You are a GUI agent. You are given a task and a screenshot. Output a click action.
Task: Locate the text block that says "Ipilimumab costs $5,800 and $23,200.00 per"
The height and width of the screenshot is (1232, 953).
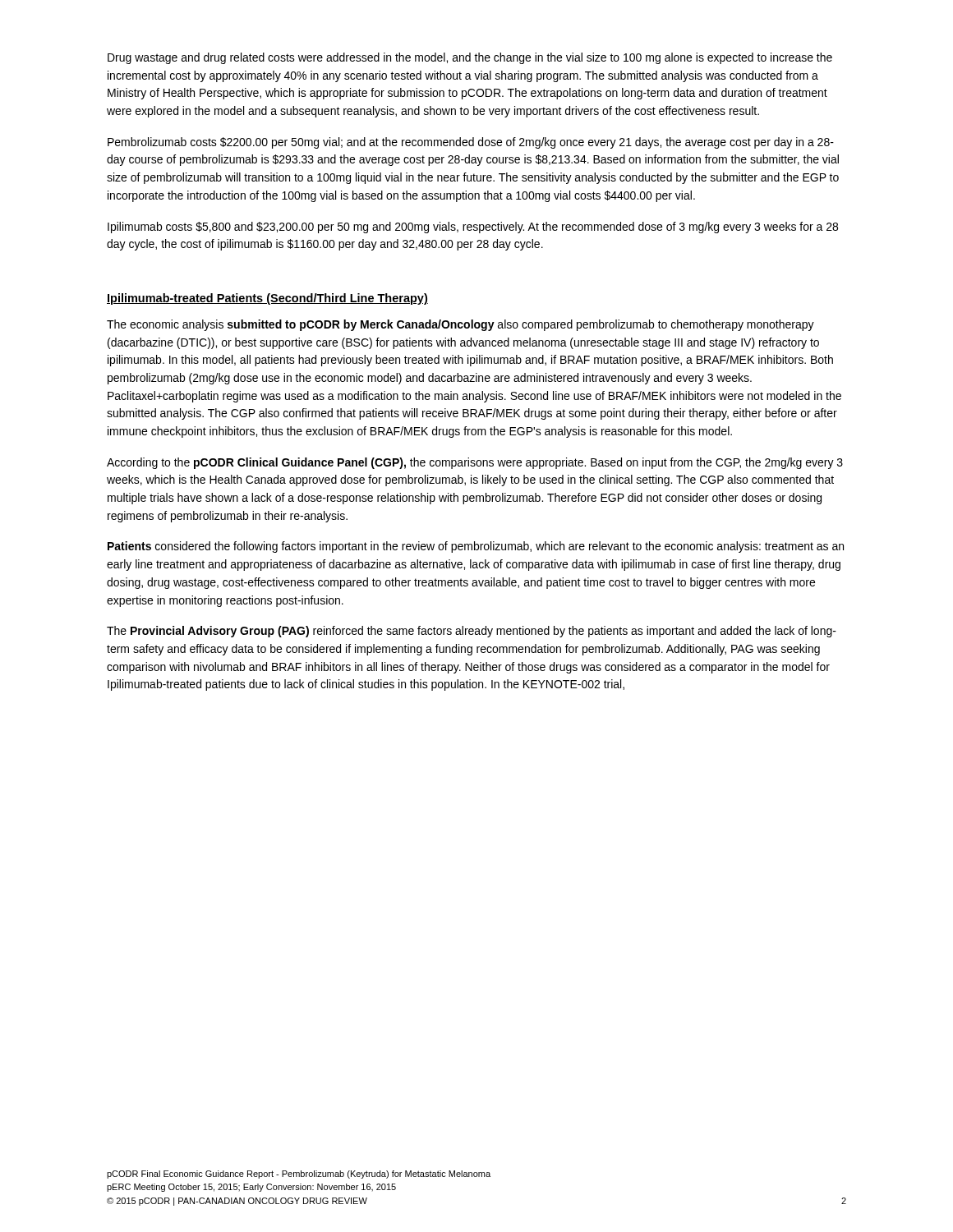473,235
